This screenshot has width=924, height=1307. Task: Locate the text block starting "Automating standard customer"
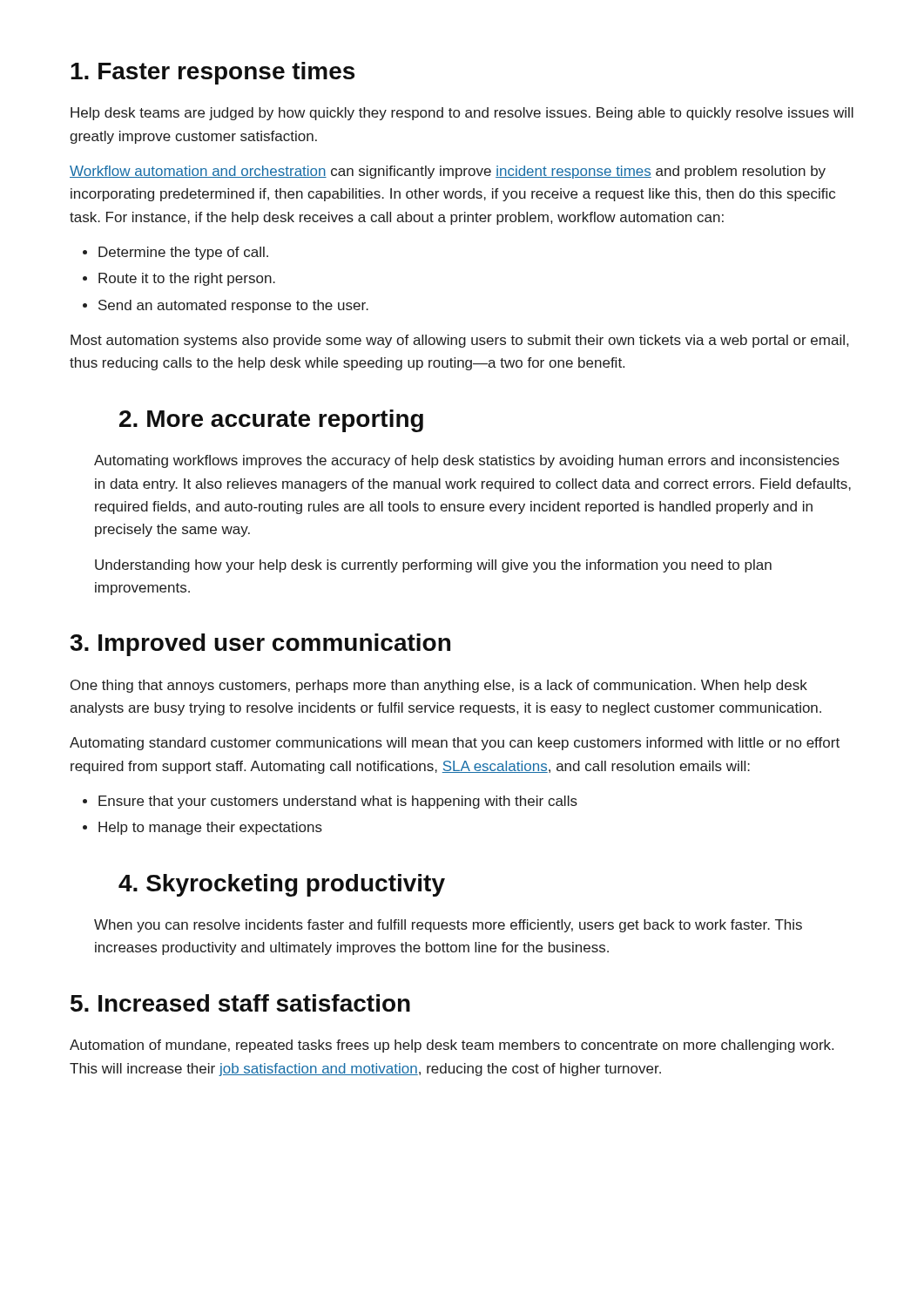click(462, 755)
